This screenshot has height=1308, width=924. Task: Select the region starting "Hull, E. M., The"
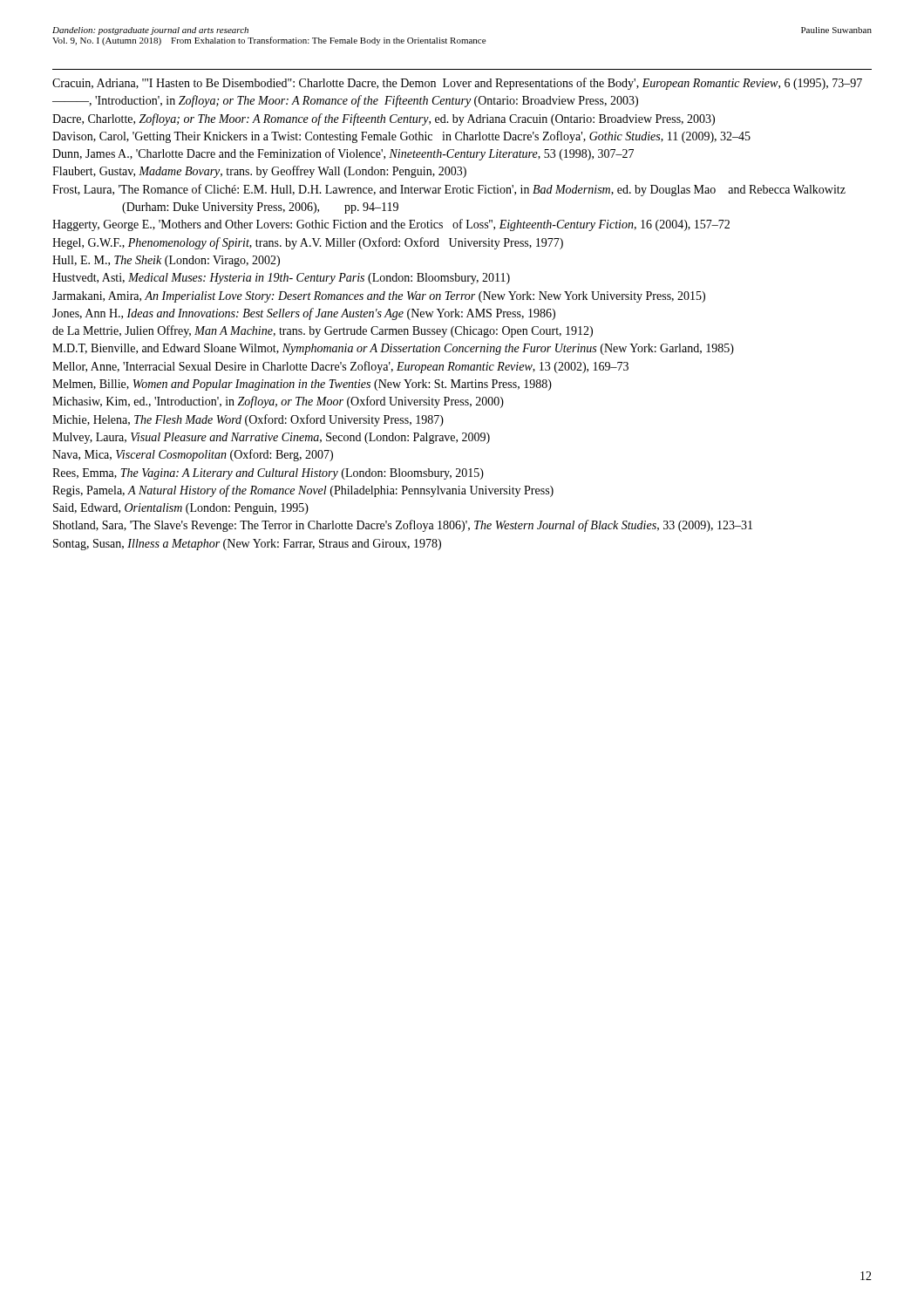[166, 260]
